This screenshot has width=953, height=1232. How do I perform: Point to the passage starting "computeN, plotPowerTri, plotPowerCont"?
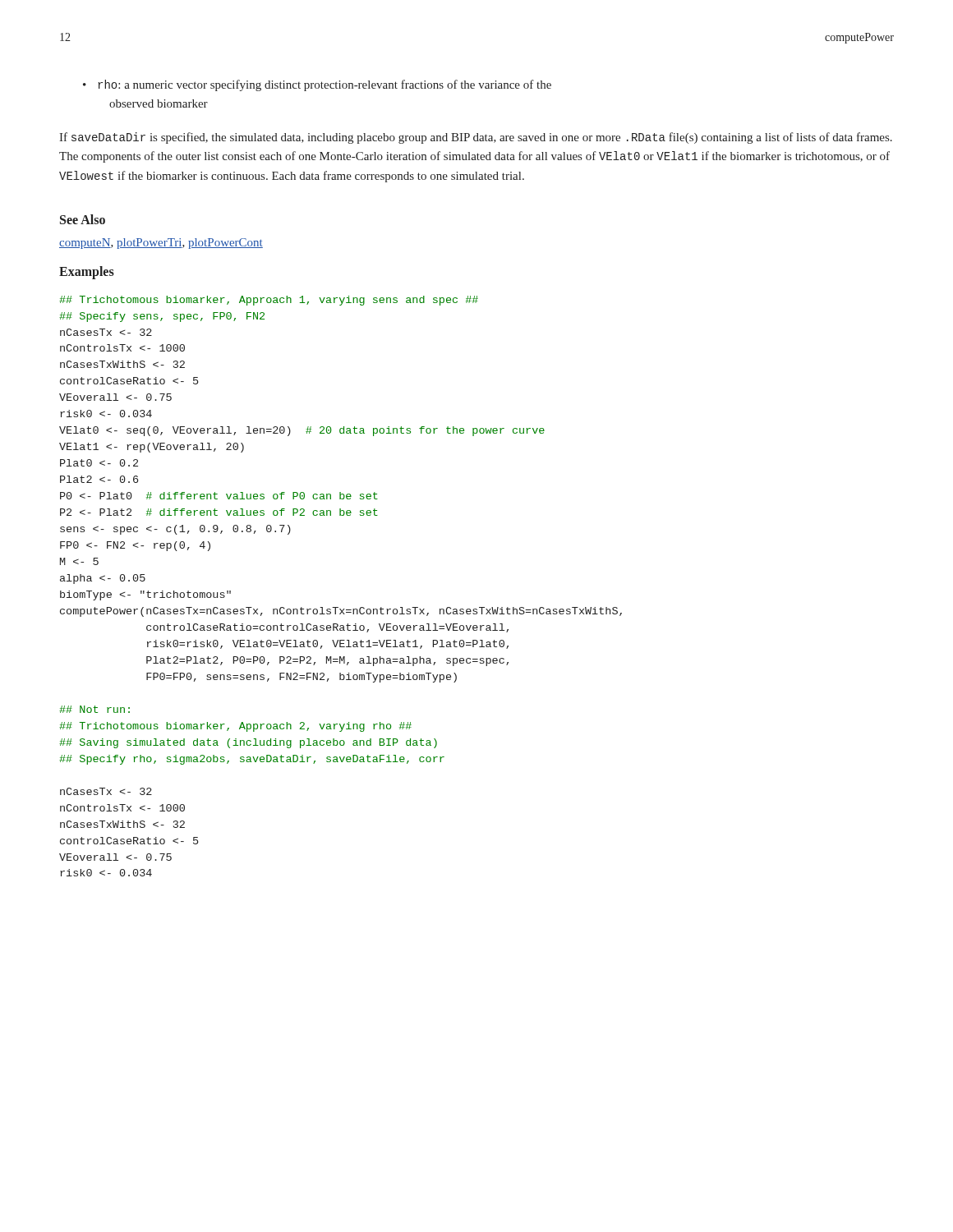click(x=161, y=242)
